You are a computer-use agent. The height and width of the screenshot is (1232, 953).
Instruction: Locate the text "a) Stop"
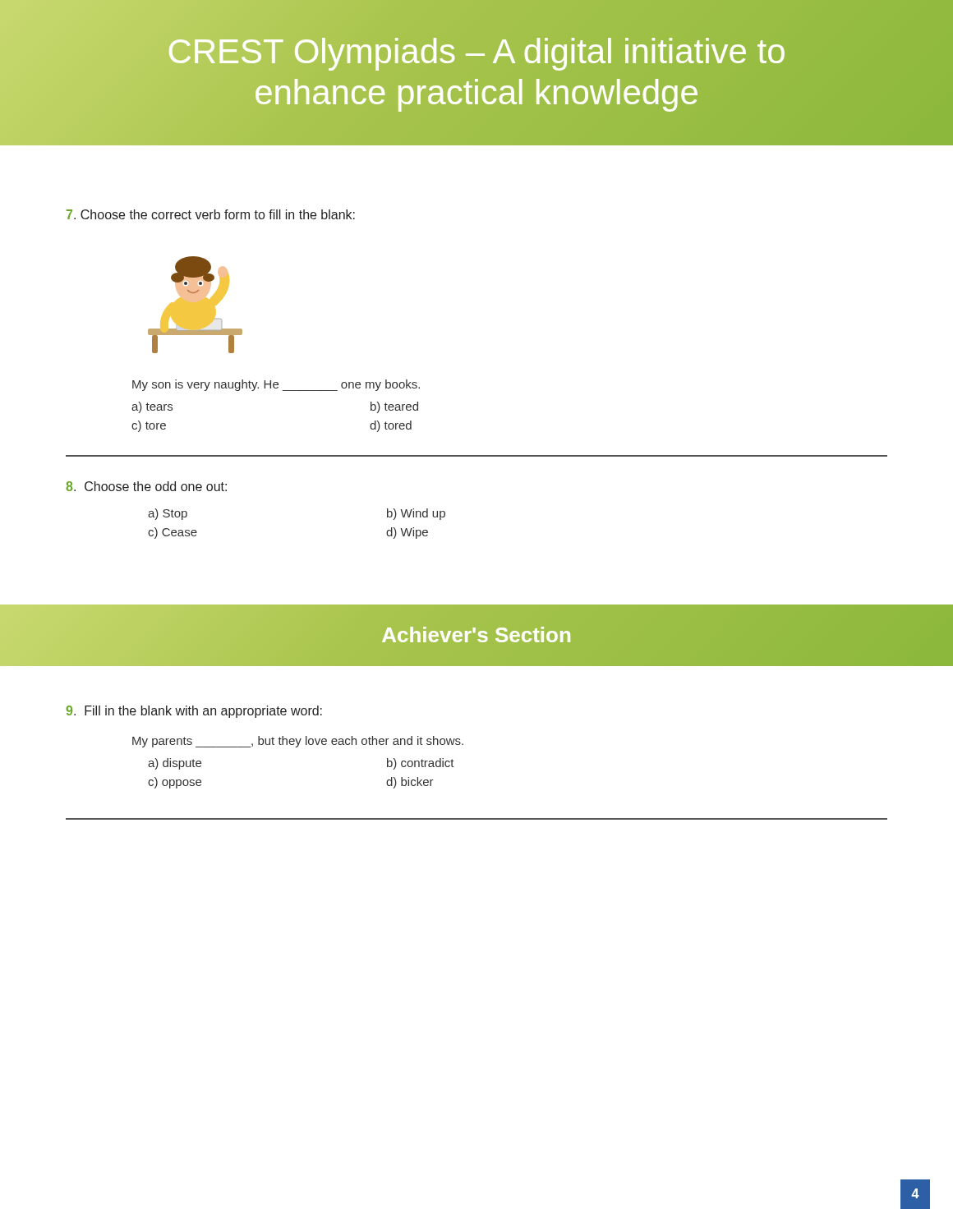168,513
